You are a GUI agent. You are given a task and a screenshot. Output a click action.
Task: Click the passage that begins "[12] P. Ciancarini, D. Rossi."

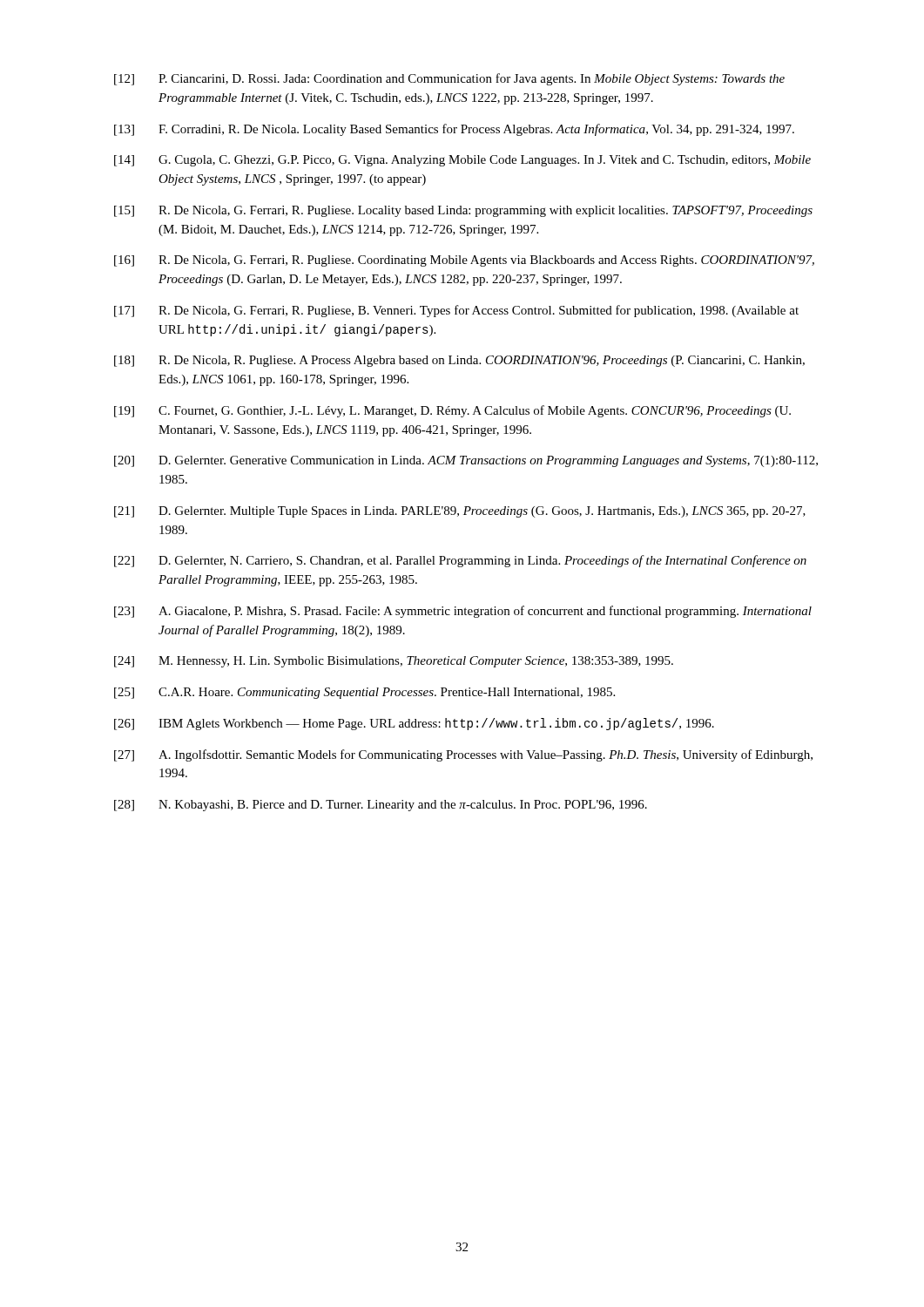coord(466,89)
